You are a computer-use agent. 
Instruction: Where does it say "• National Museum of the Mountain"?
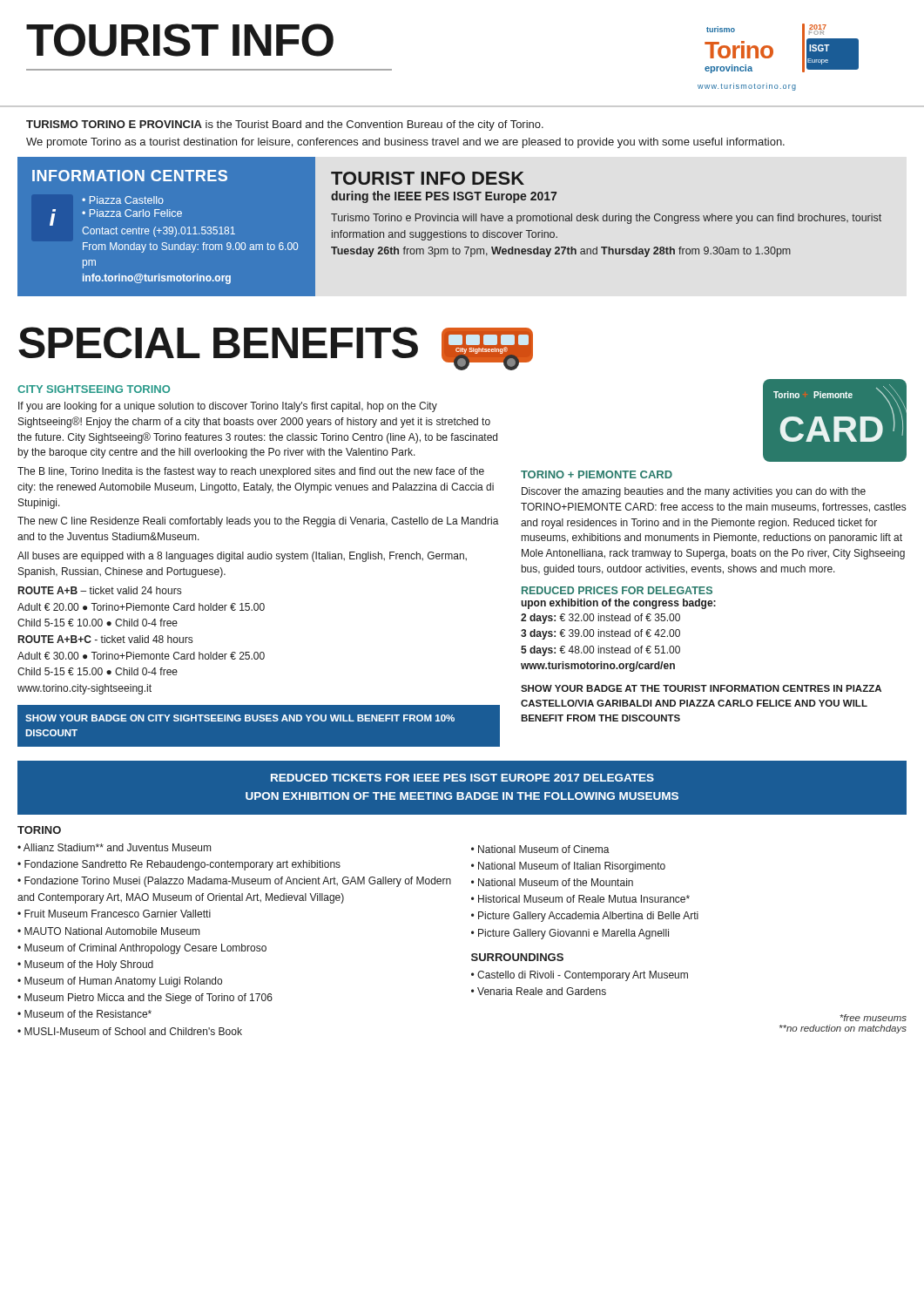coord(552,883)
